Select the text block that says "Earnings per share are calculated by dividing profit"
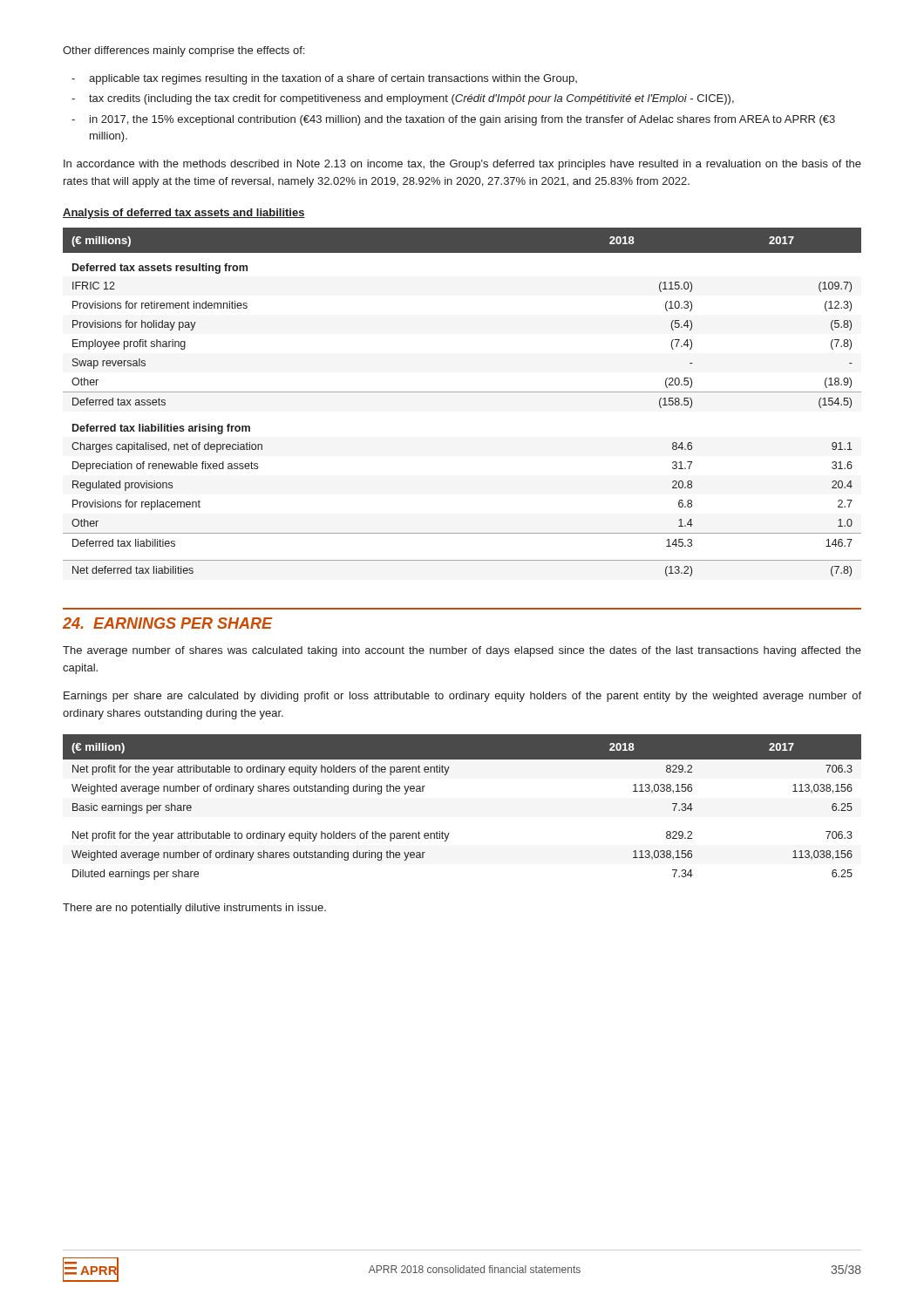Image resolution: width=924 pixels, height=1308 pixels. 462,704
